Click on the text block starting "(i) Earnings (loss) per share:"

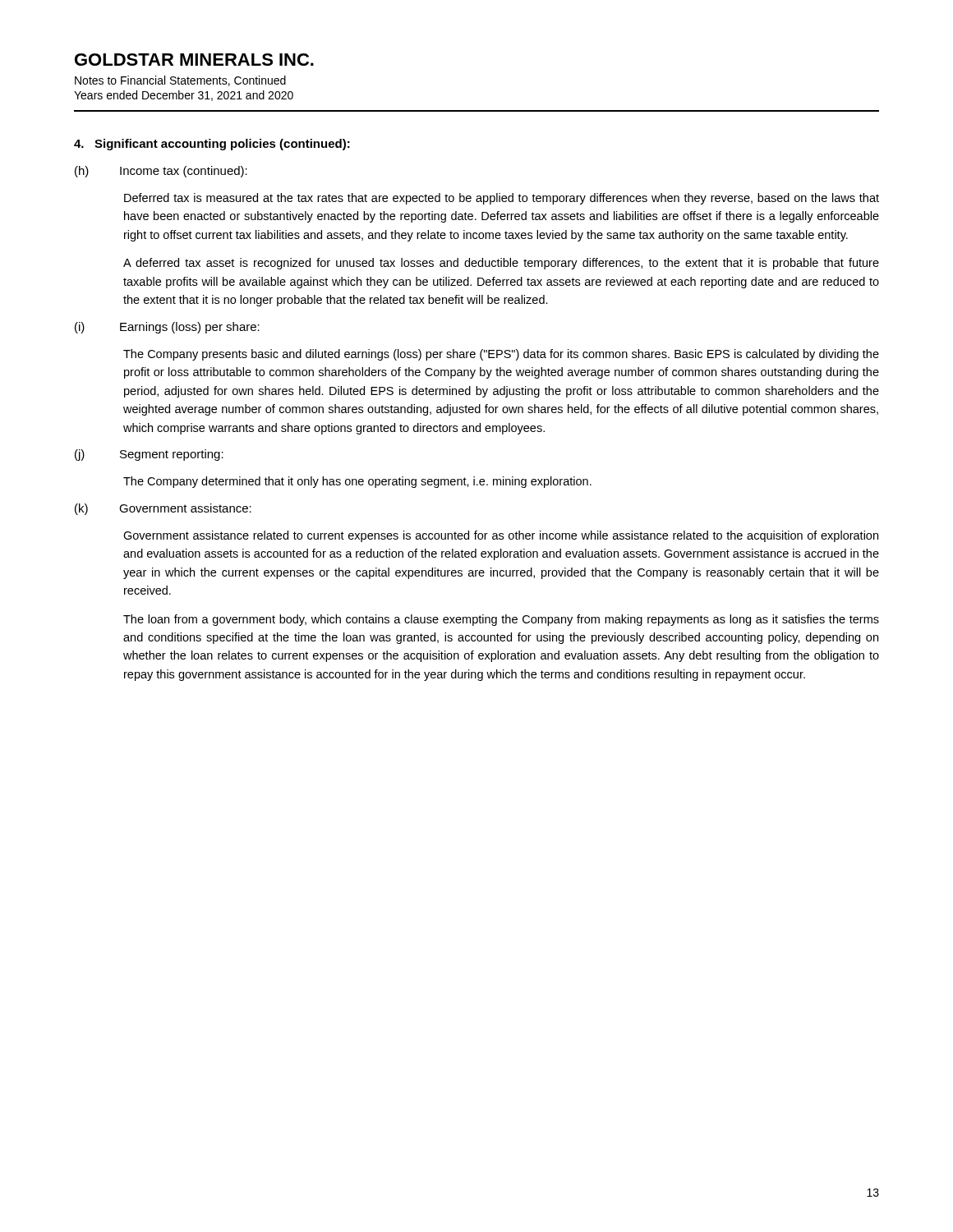click(167, 328)
